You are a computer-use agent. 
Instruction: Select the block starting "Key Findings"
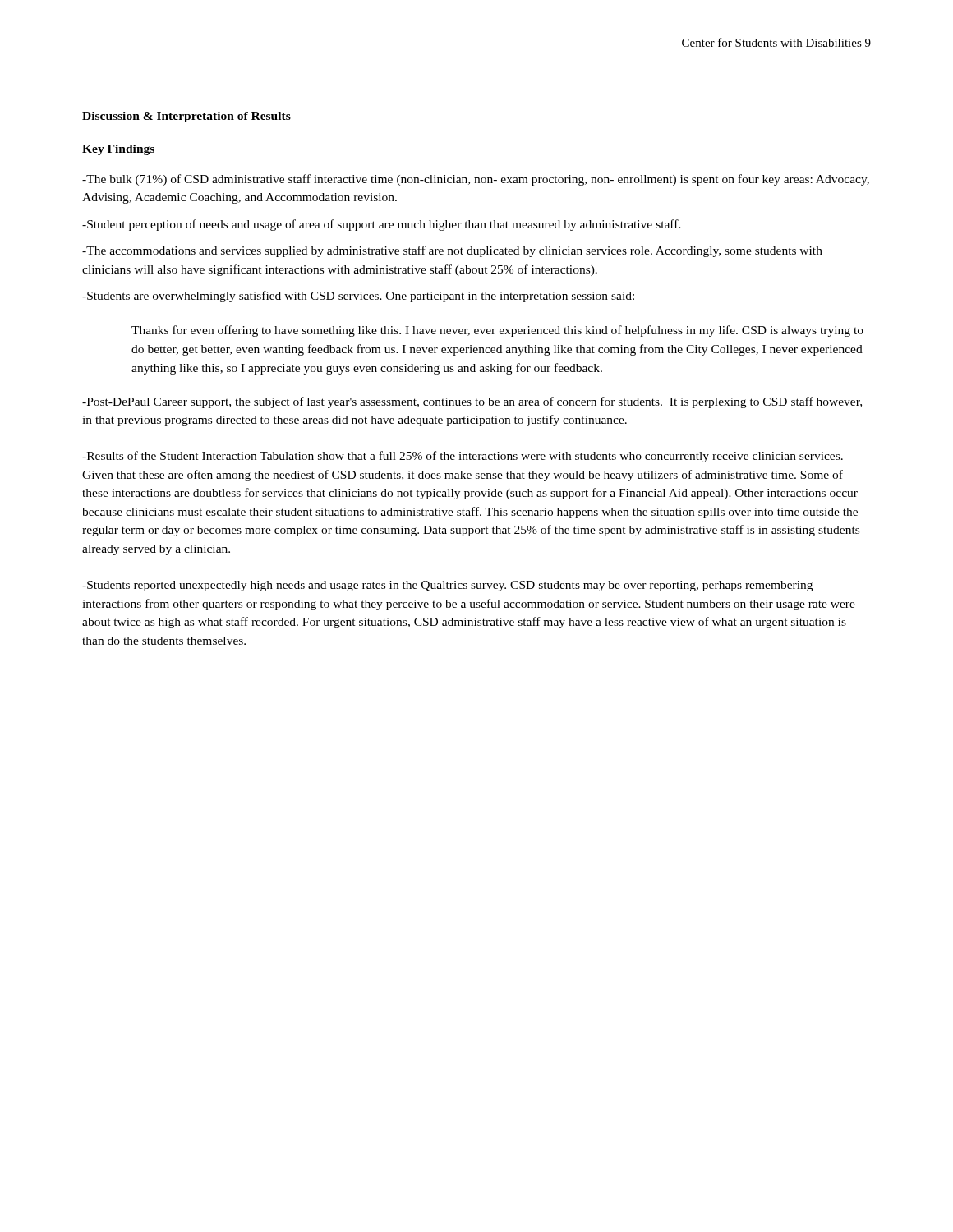(118, 149)
